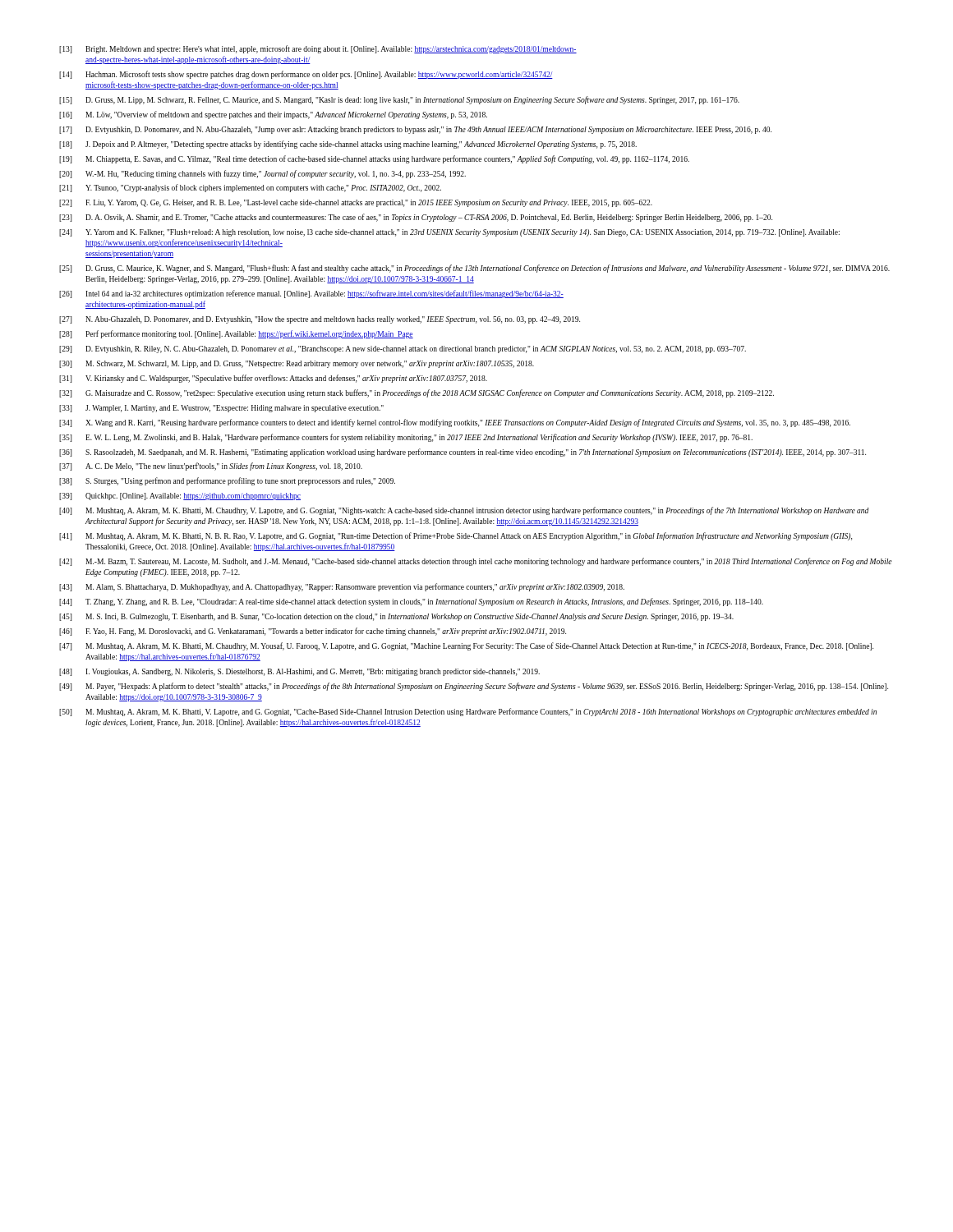The width and height of the screenshot is (953, 1232).
Task: Click on the list item containing "[38] S. Sturges, "Using perfmon and performance"
Action: click(x=227, y=481)
